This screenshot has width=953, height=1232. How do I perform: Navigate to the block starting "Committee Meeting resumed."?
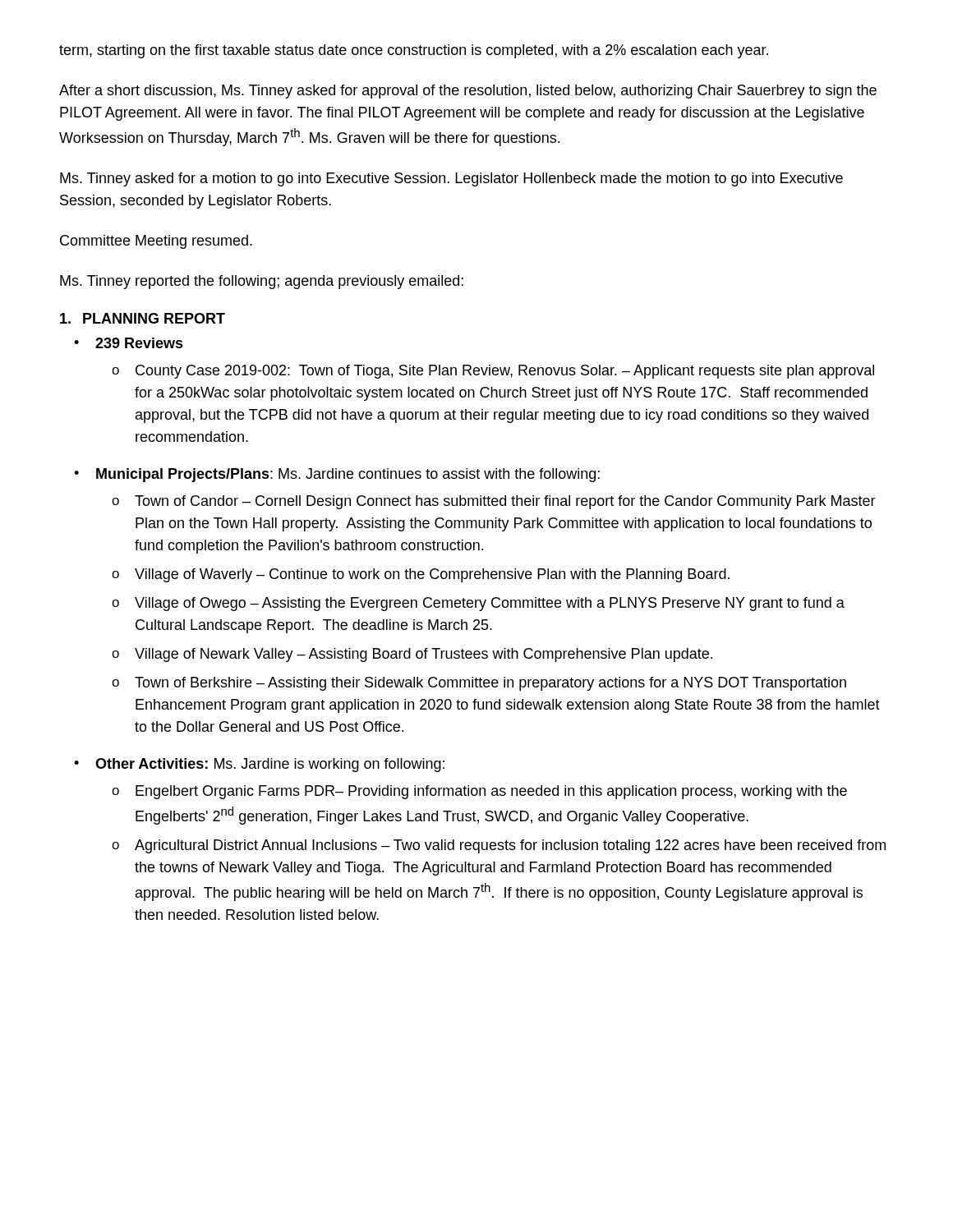pyautogui.click(x=156, y=241)
